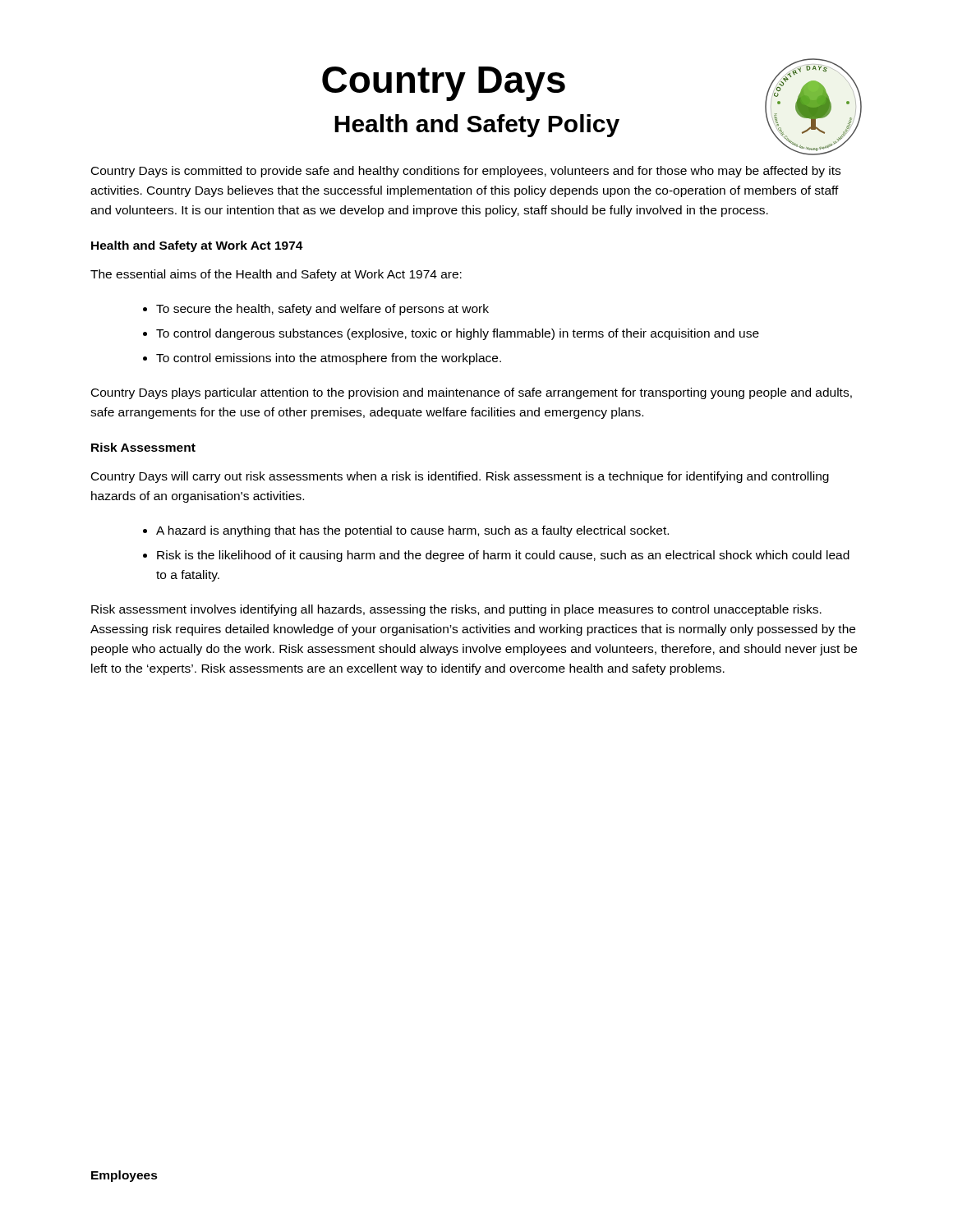The width and height of the screenshot is (953, 1232).
Task: Find the block on this page that starts "Country Days plays particular attention to"
Action: click(x=472, y=402)
